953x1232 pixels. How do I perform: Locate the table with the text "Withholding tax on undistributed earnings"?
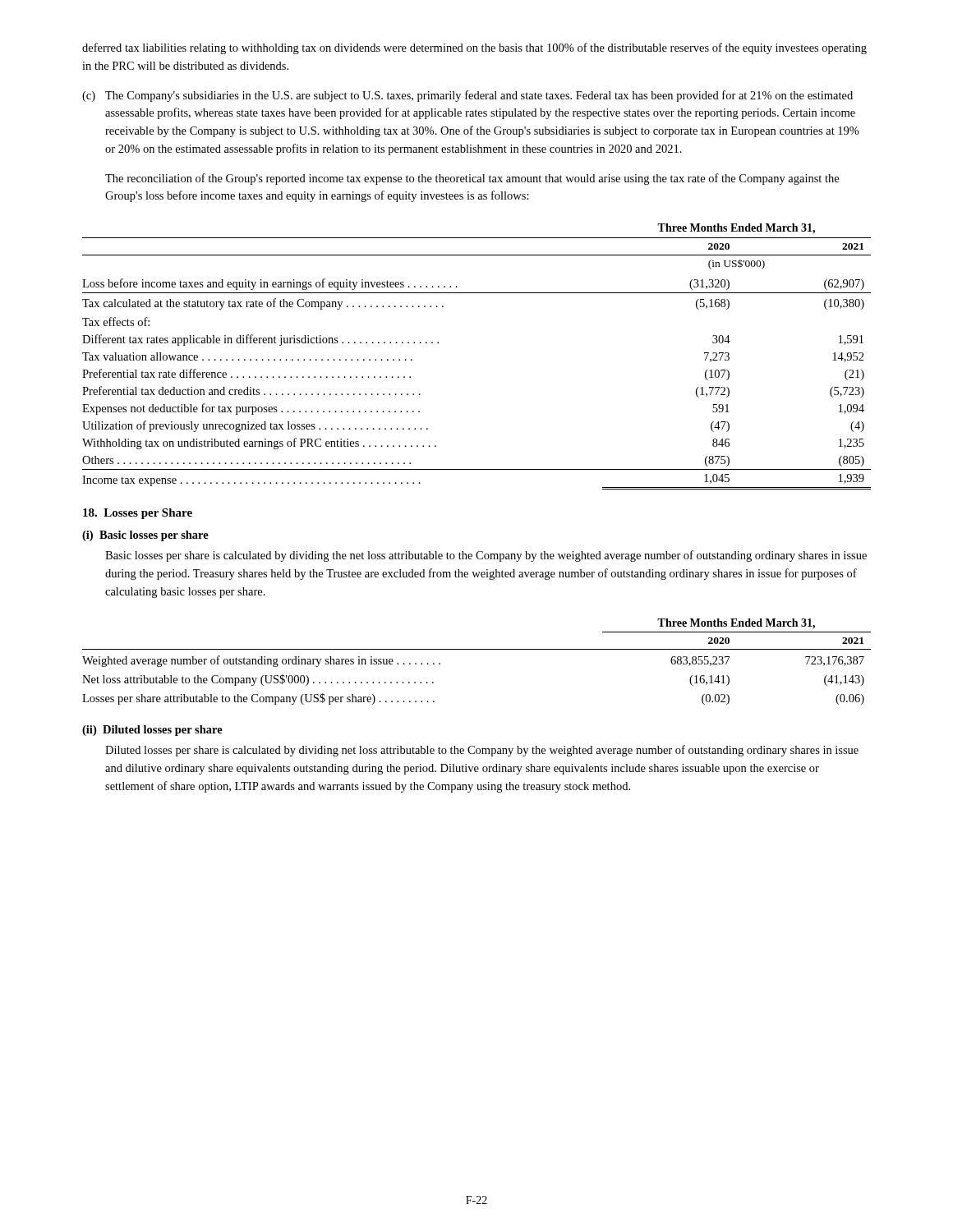coord(476,355)
